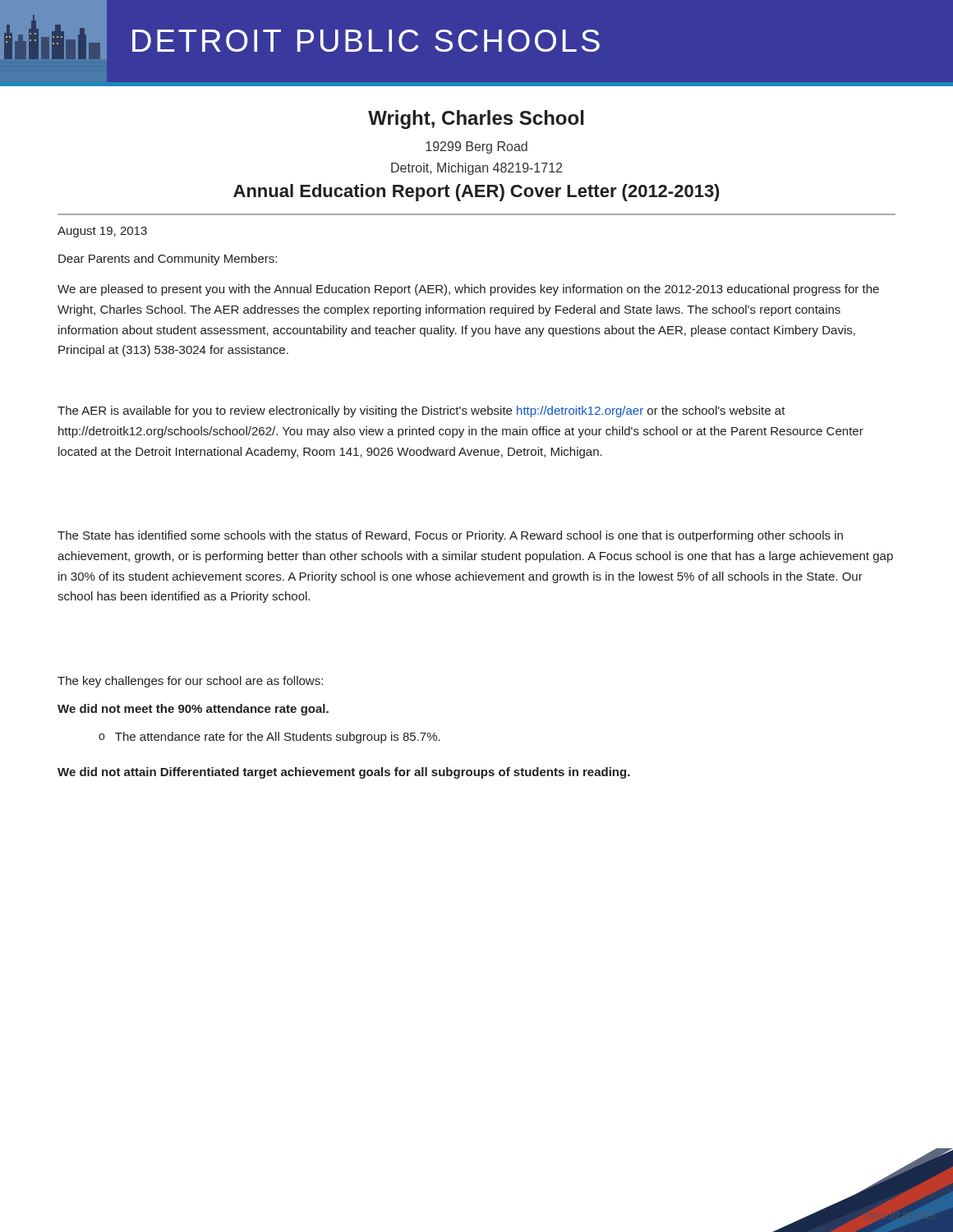Click the passage that begins "We did not meet the 90%"

click(x=193, y=708)
